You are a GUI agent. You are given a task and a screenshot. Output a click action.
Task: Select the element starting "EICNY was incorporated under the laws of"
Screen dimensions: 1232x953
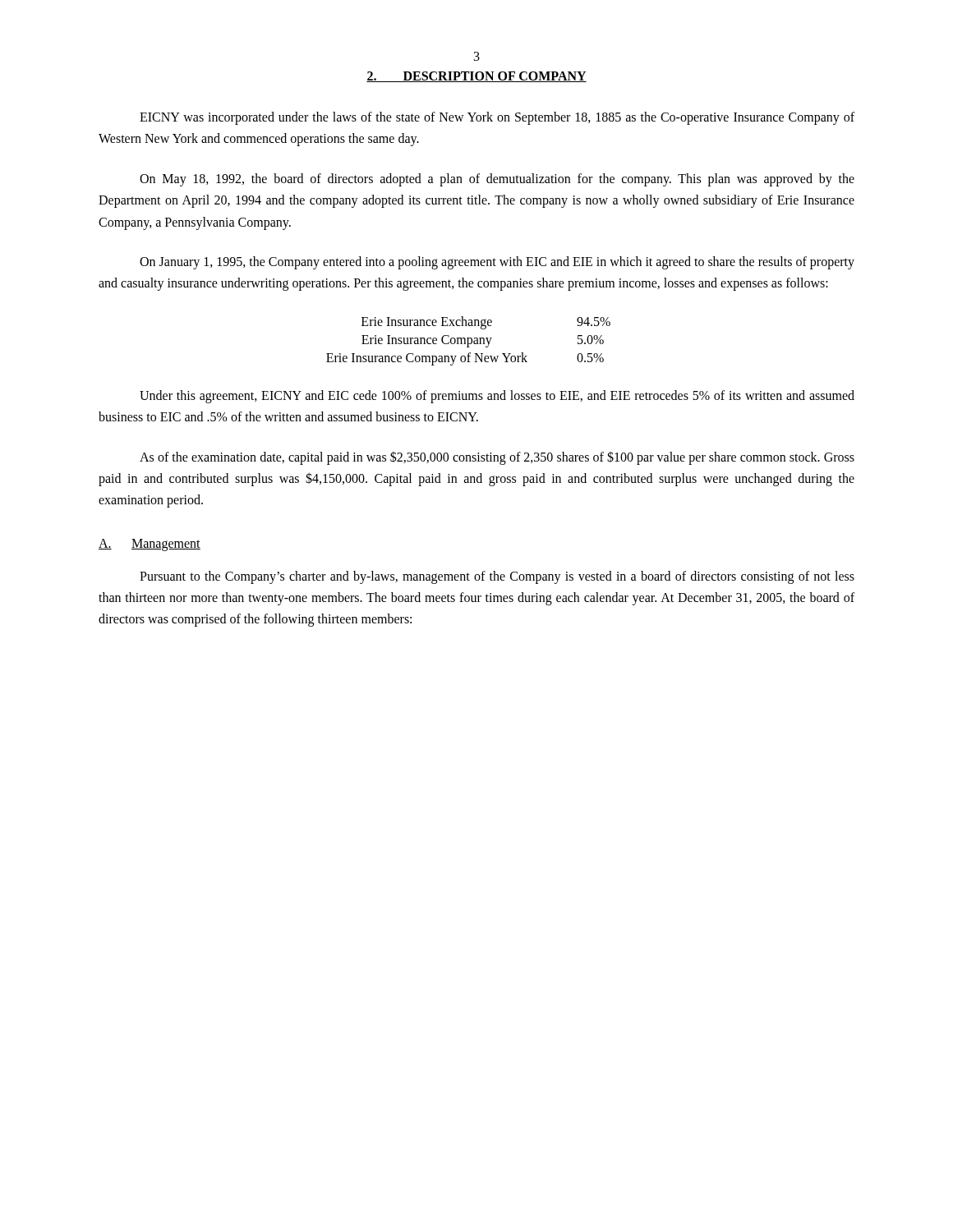tap(476, 128)
